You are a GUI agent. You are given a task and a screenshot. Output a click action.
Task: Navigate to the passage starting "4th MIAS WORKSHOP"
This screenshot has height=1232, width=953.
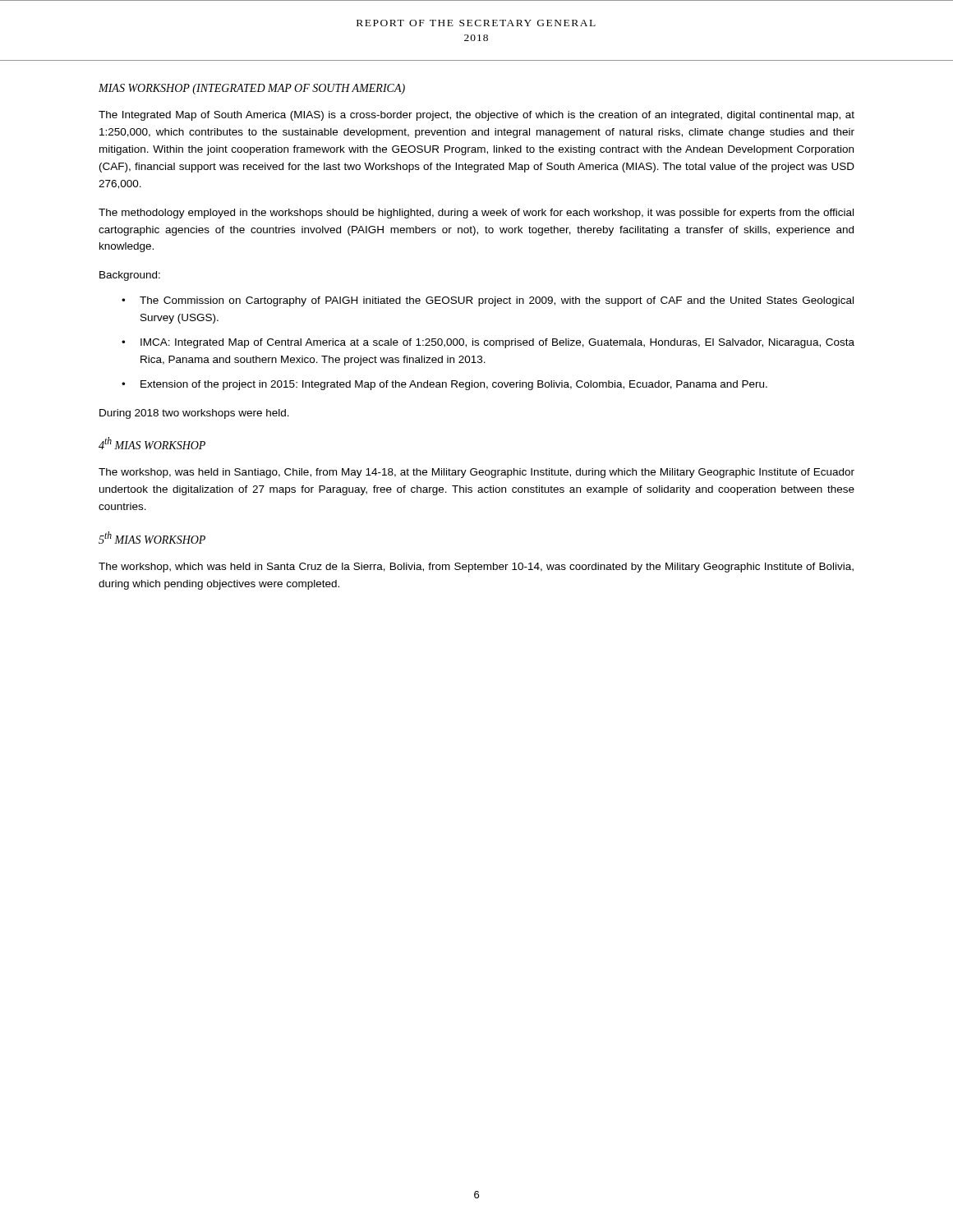(x=152, y=445)
